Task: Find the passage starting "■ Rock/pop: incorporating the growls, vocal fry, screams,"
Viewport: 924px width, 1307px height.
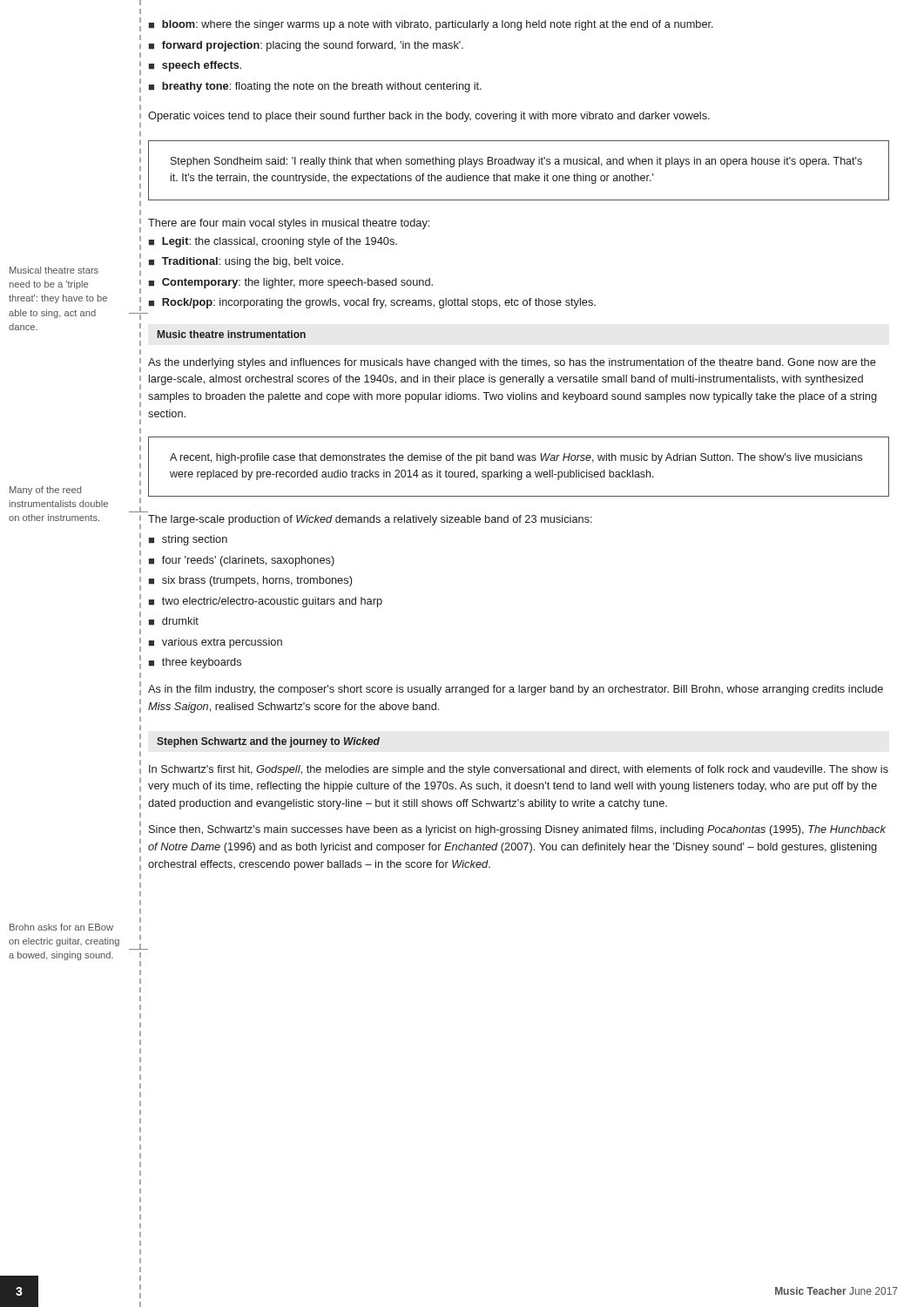Action: coord(519,303)
